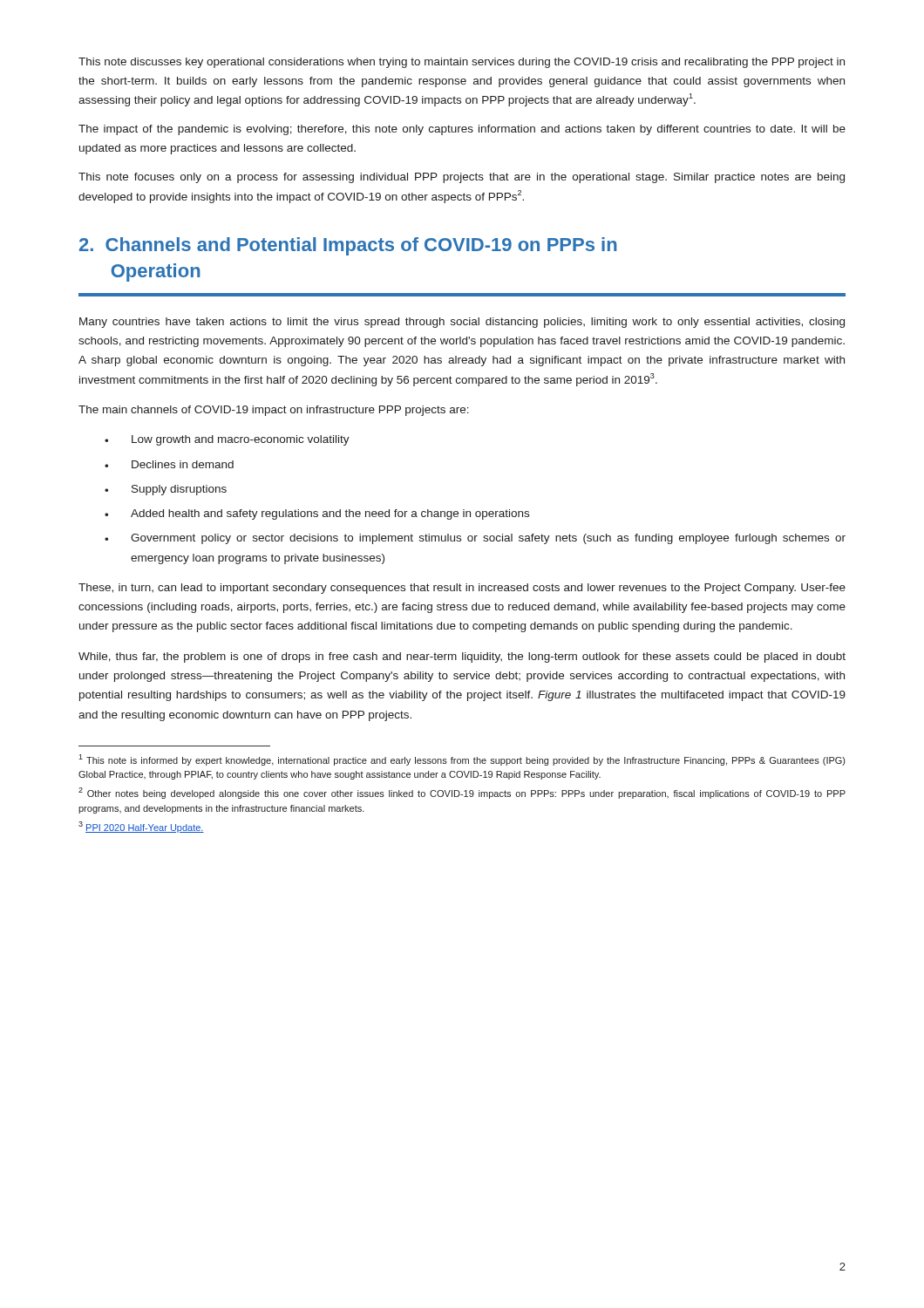Click on the block starting "The impact of the pandemic is"
This screenshot has height=1308, width=924.
[462, 138]
